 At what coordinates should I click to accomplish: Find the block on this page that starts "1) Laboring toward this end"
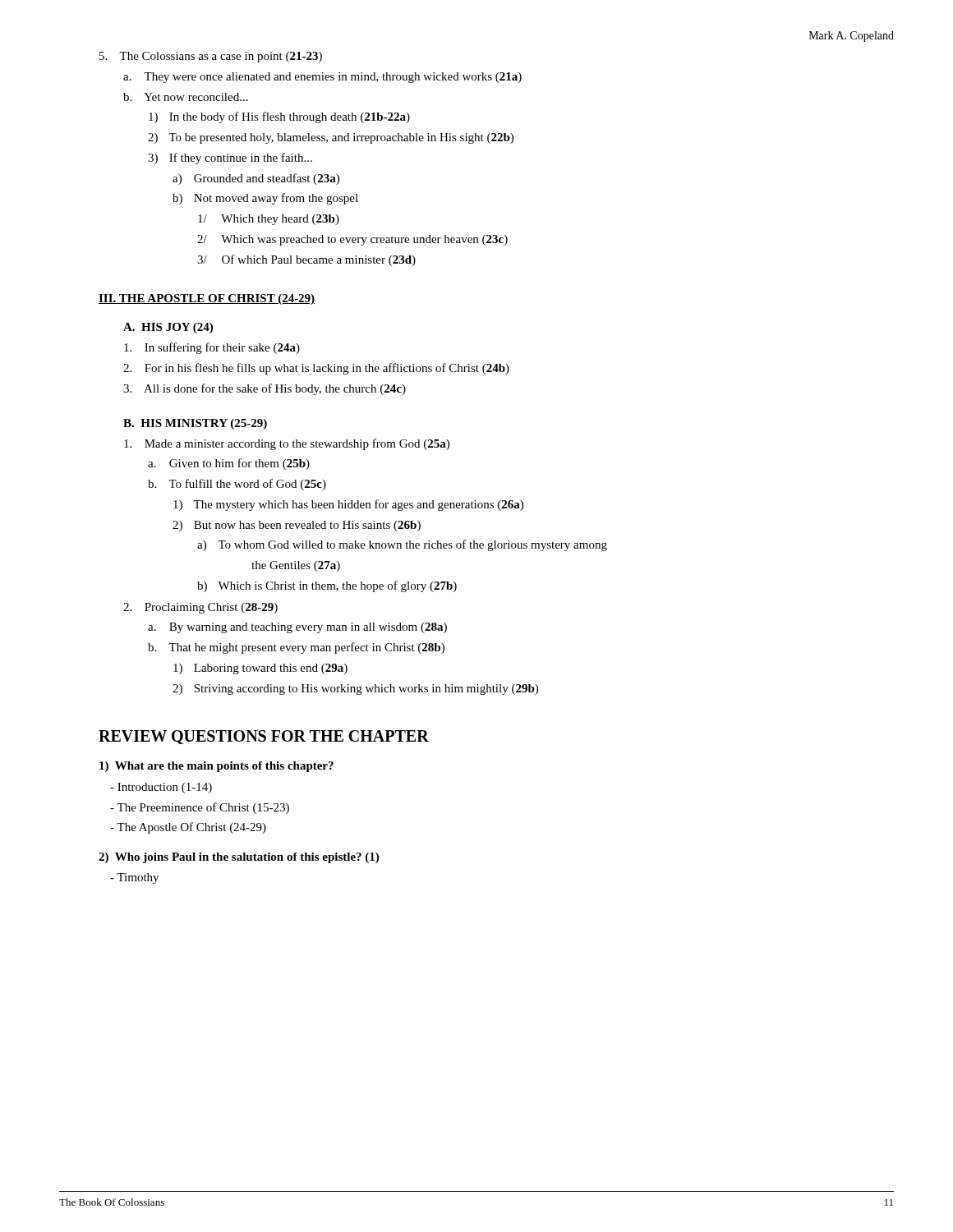(260, 668)
